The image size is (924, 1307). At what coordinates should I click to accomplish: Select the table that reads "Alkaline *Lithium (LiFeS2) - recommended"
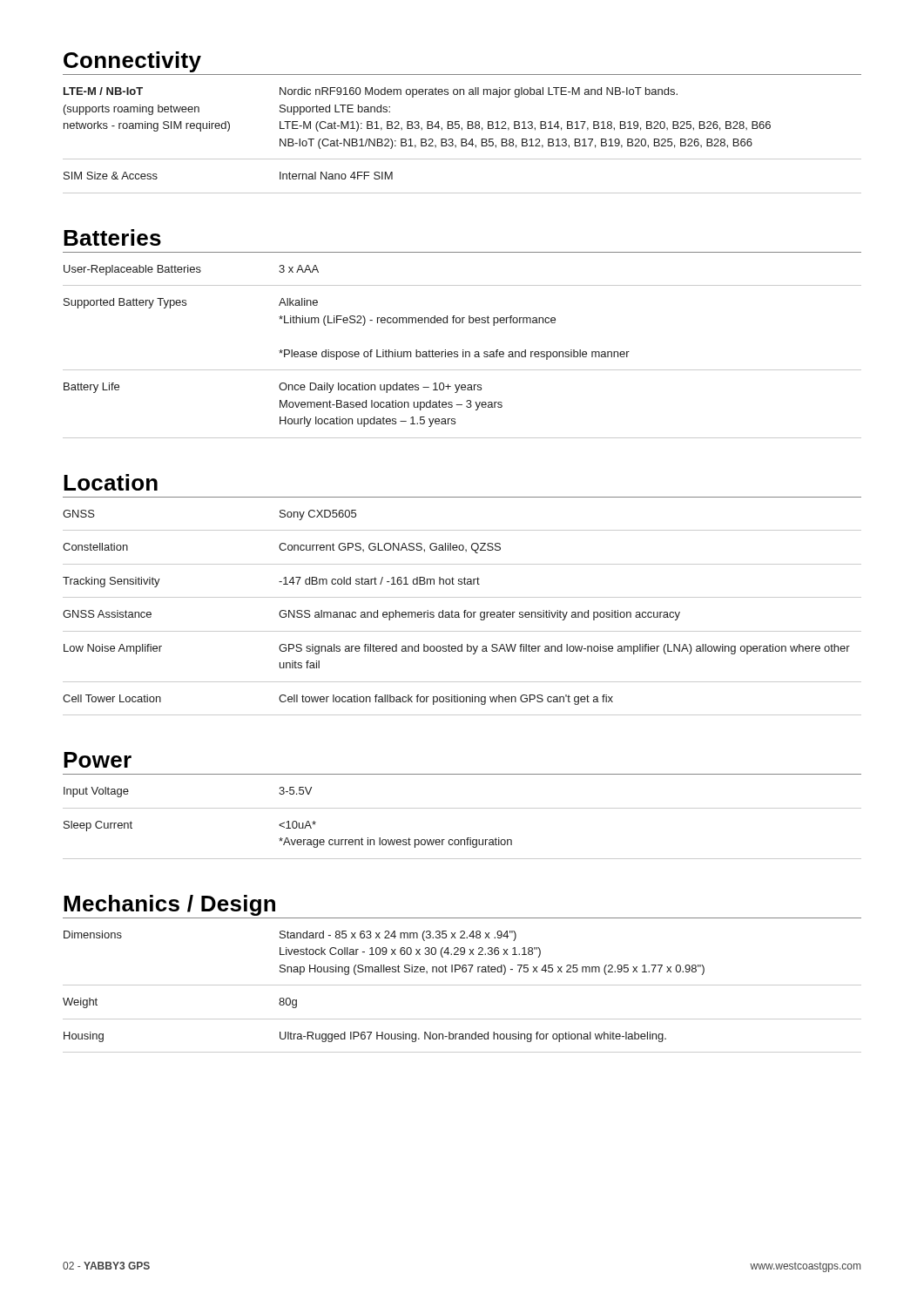click(x=462, y=345)
